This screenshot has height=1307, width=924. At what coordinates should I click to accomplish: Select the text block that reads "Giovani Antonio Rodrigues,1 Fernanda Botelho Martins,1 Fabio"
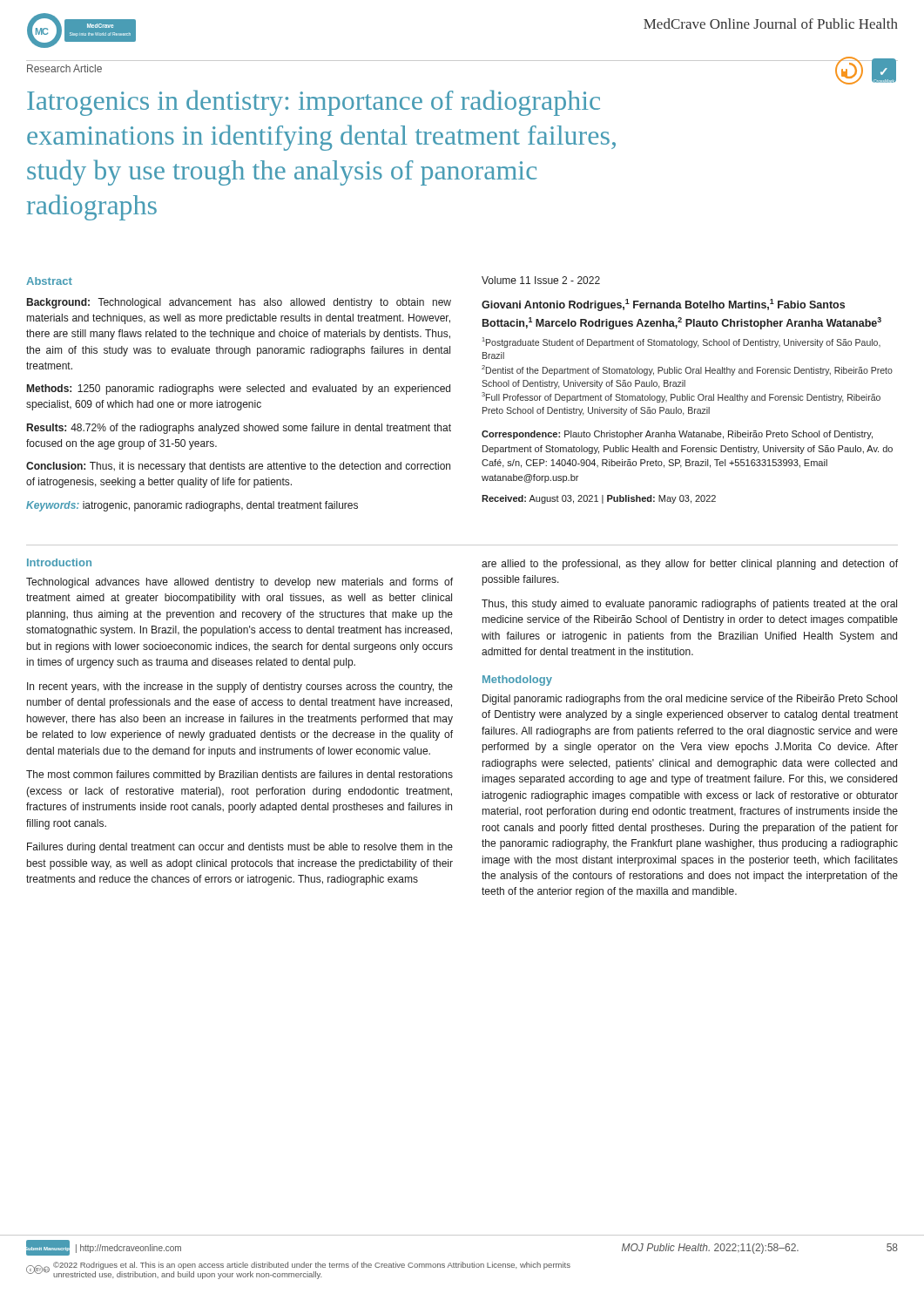pyautogui.click(x=682, y=313)
